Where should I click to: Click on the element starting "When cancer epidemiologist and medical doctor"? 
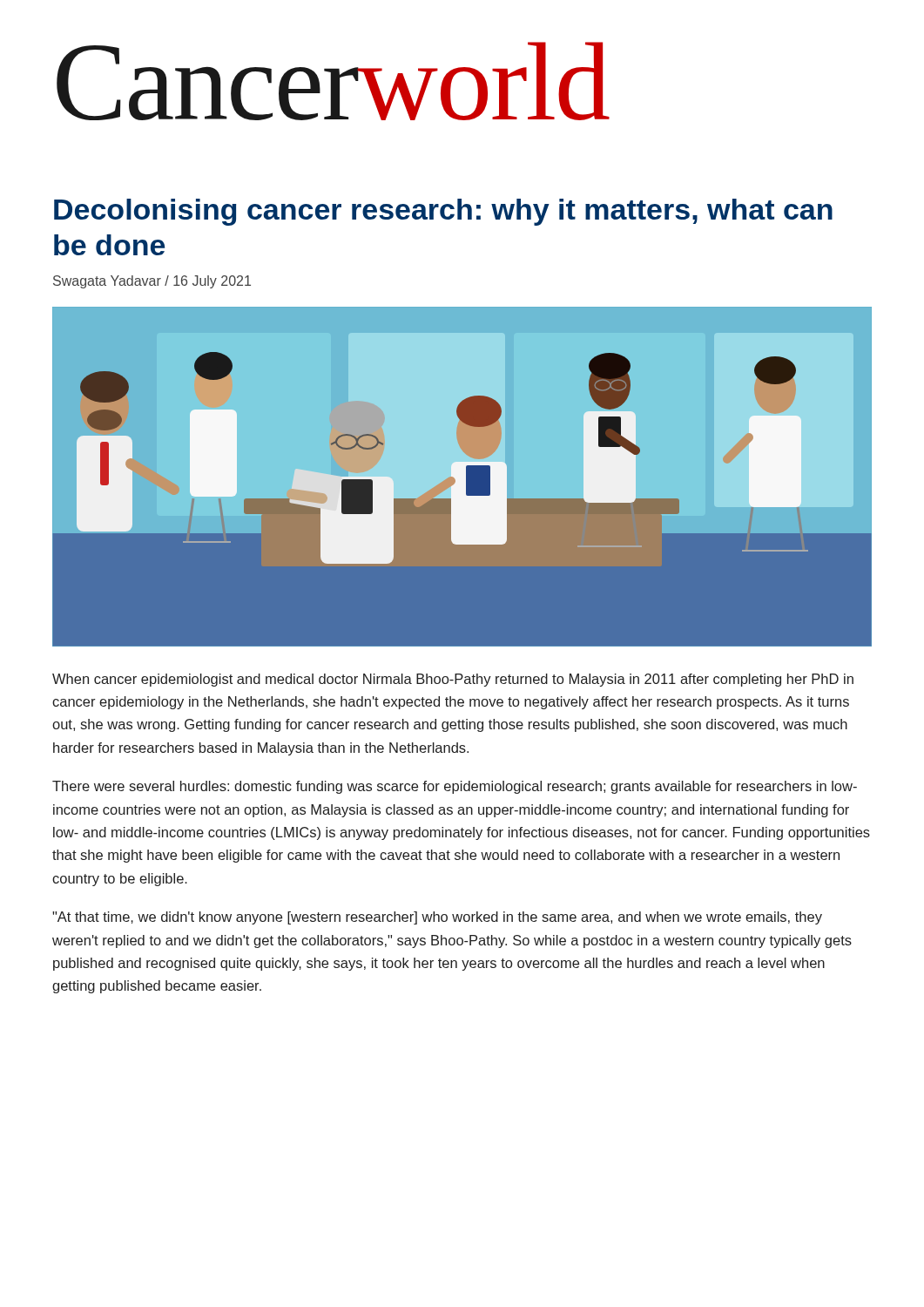click(x=453, y=713)
